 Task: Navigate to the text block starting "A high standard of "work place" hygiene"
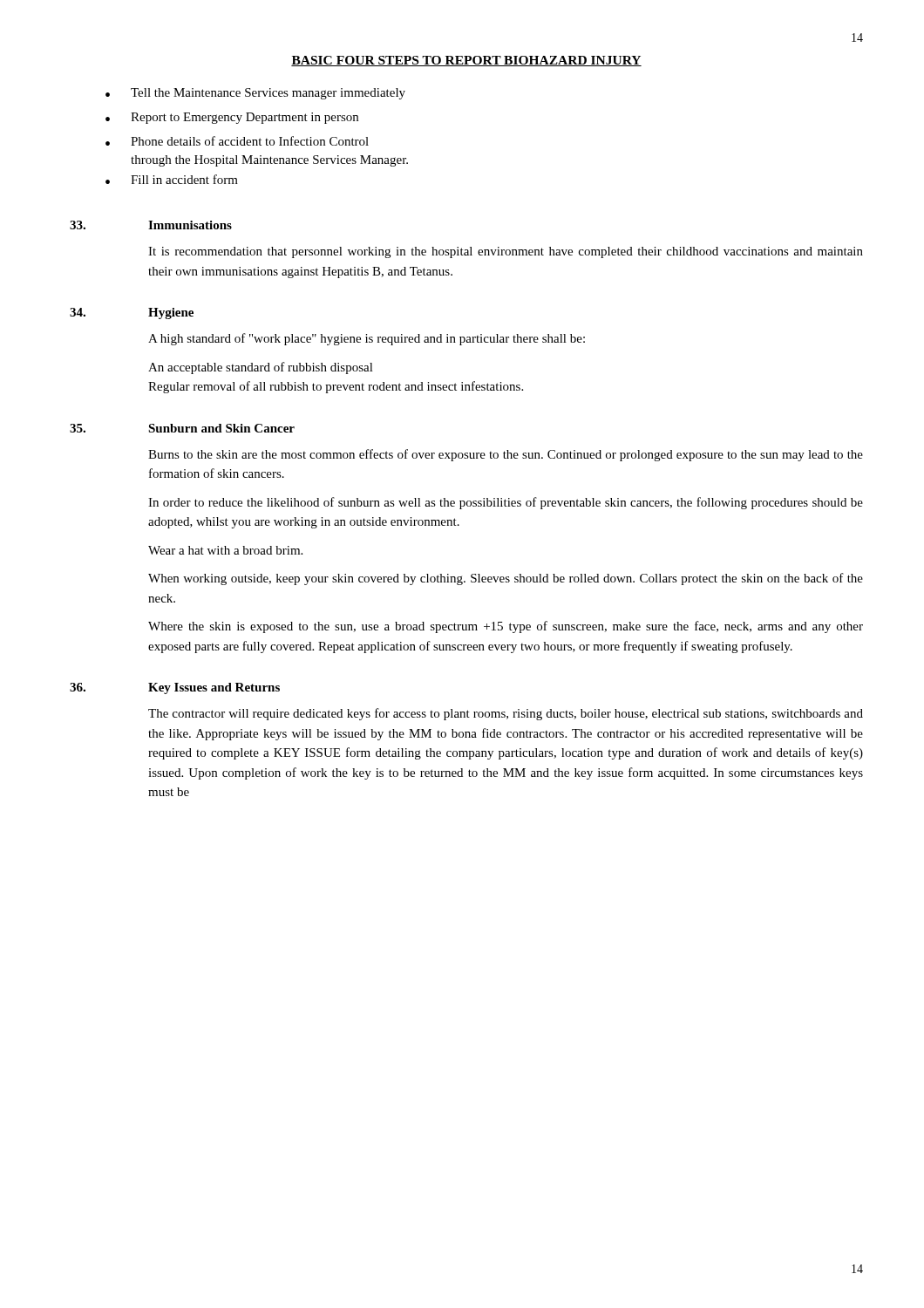coord(367,339)
